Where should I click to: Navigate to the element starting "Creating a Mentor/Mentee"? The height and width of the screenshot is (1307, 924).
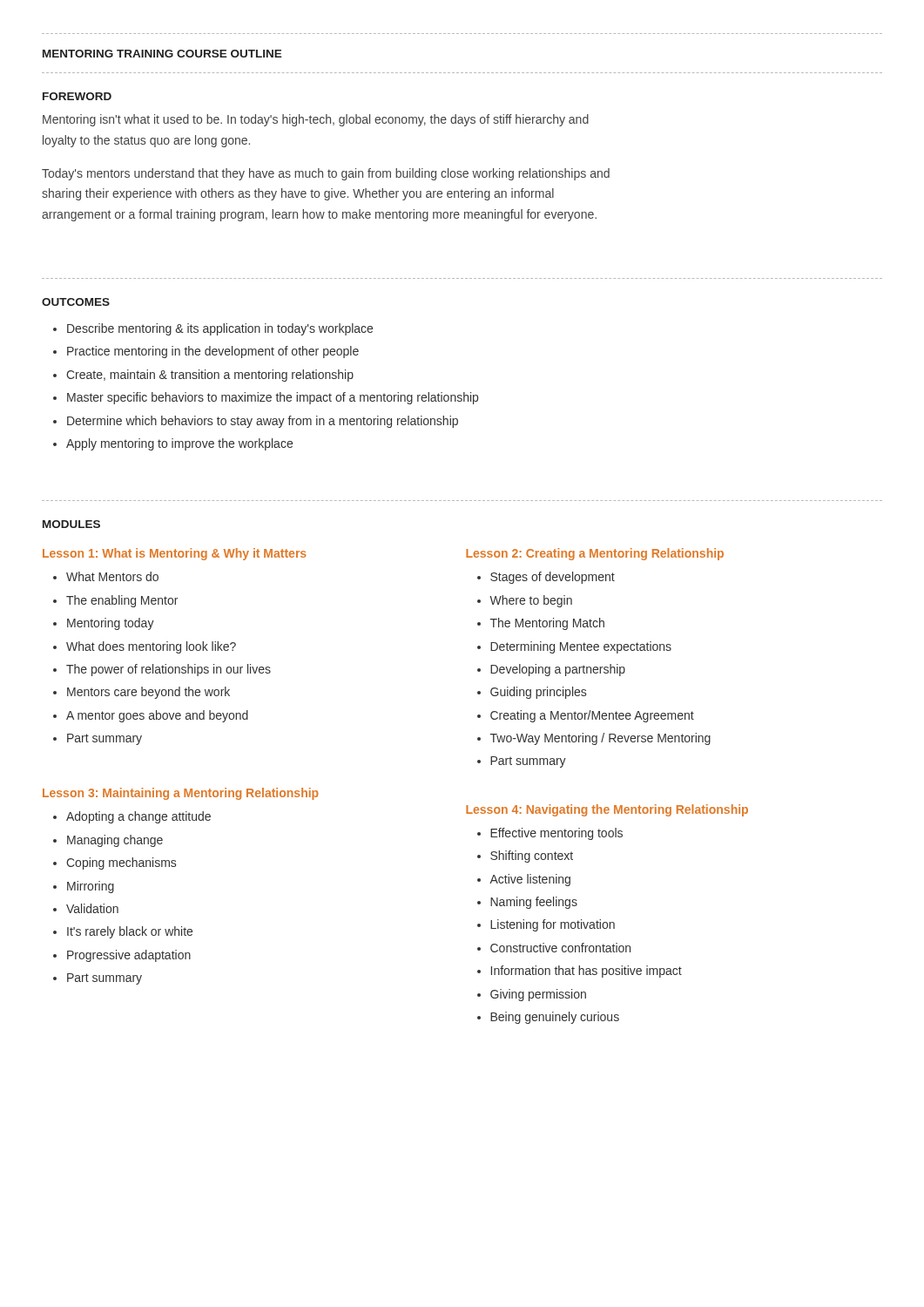tap(592, 715)
